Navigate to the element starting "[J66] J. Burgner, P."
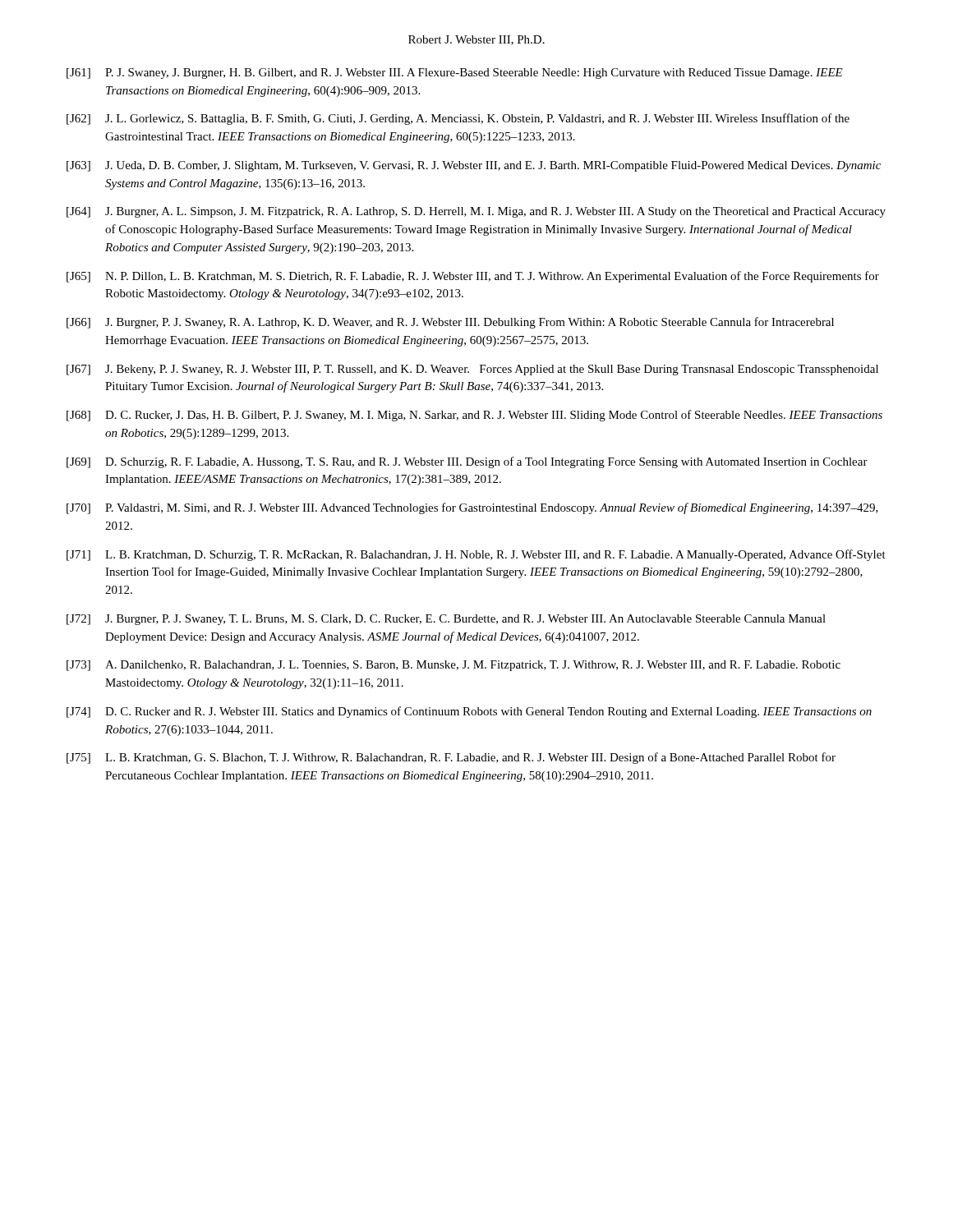Viewport: 953px width, 1232px height. pyautogui.click(x=476, y=332)
